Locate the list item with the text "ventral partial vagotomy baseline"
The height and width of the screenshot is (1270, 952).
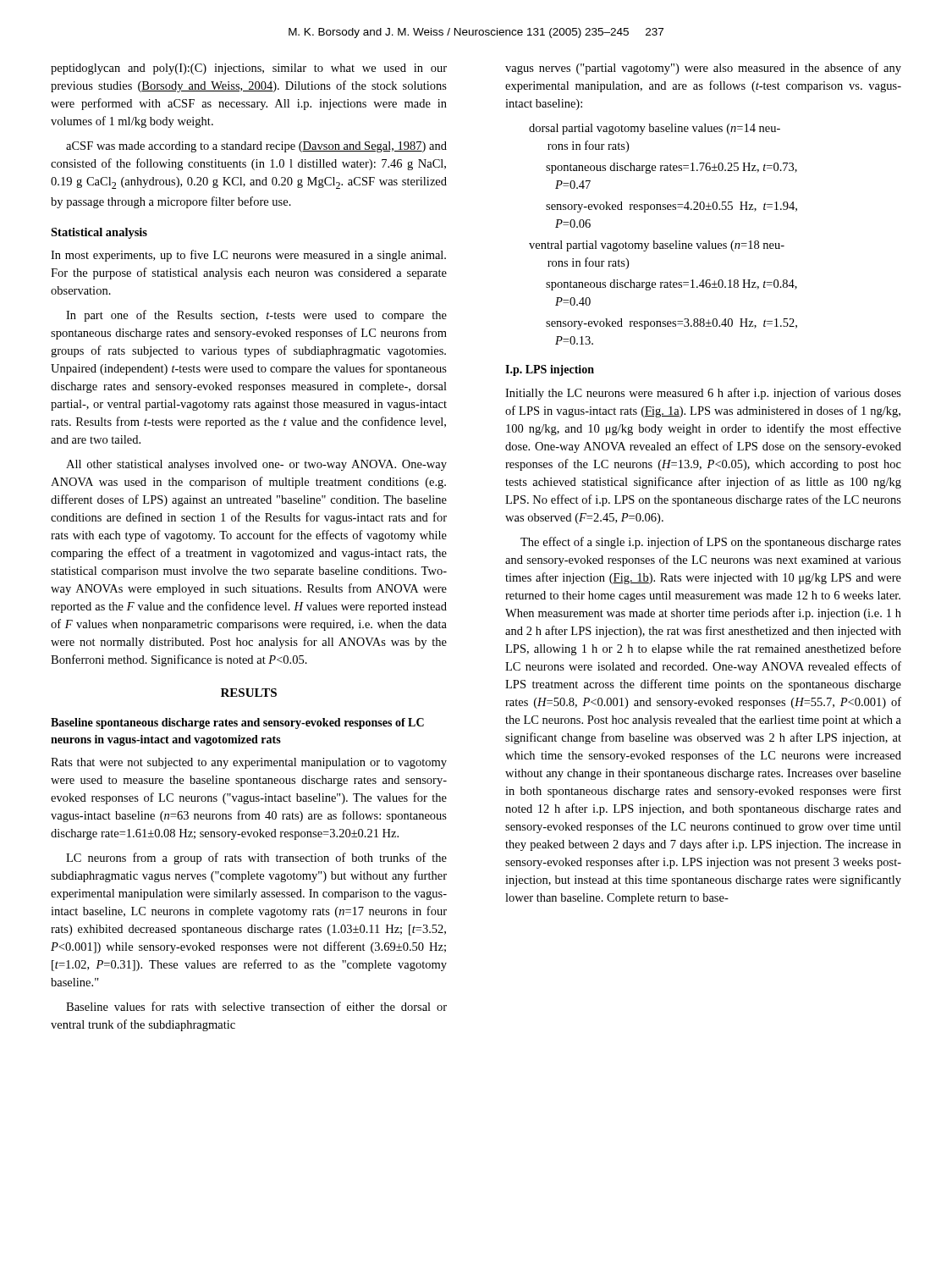(x=715, y=254)
